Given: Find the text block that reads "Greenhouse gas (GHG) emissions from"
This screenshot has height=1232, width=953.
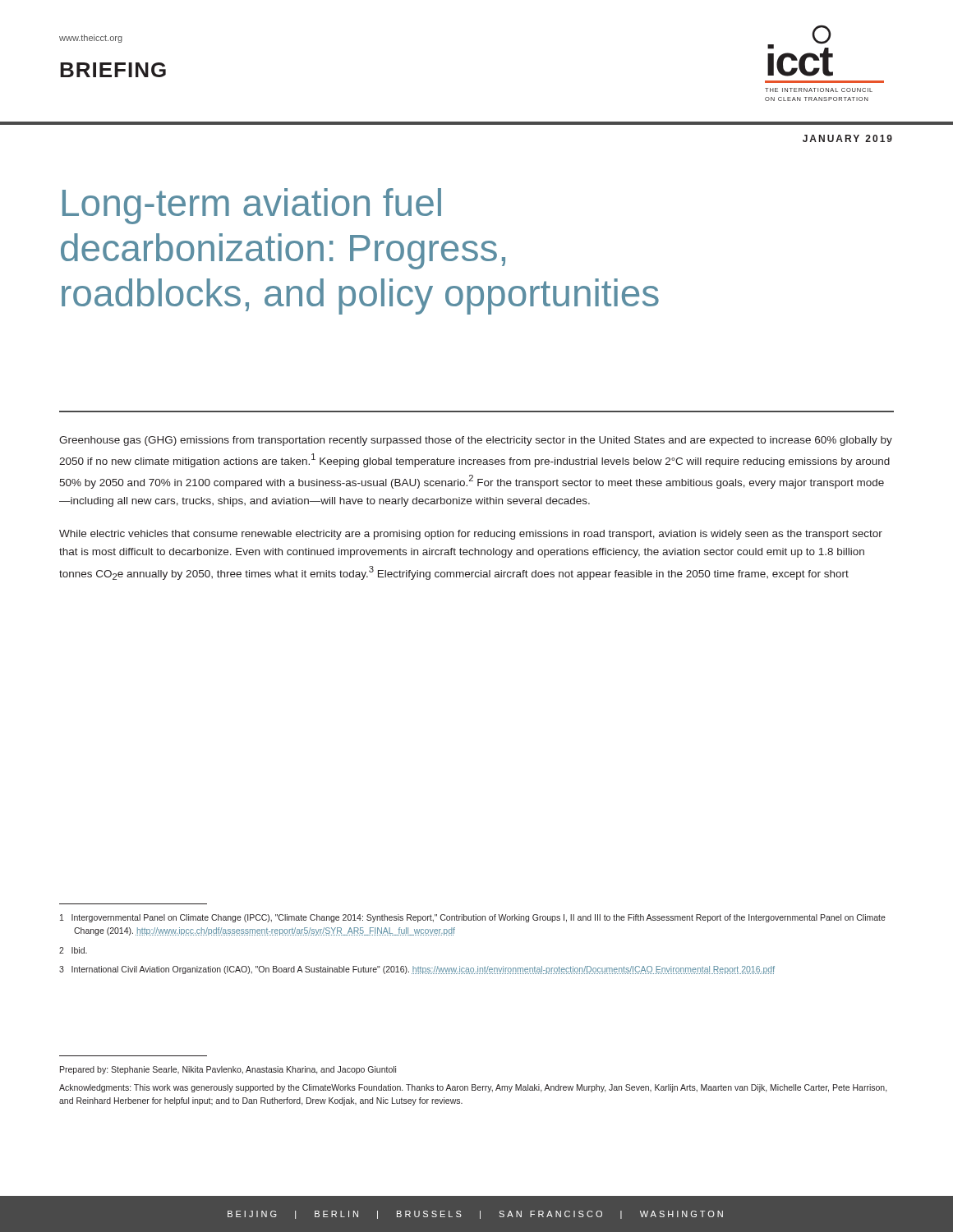Looking at the screenshot, I should [476, 470].
